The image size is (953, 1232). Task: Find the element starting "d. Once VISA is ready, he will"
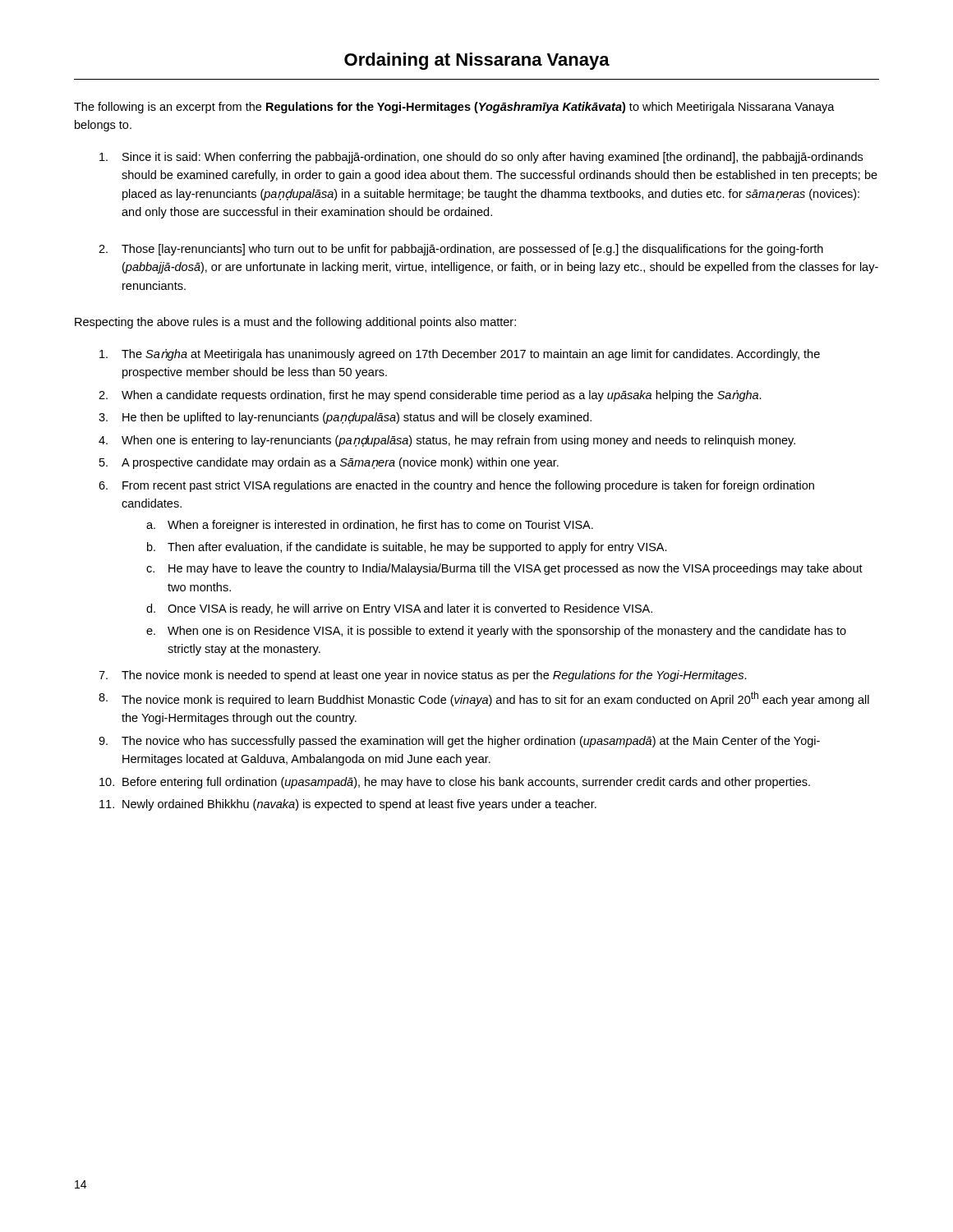pos(513,609)
